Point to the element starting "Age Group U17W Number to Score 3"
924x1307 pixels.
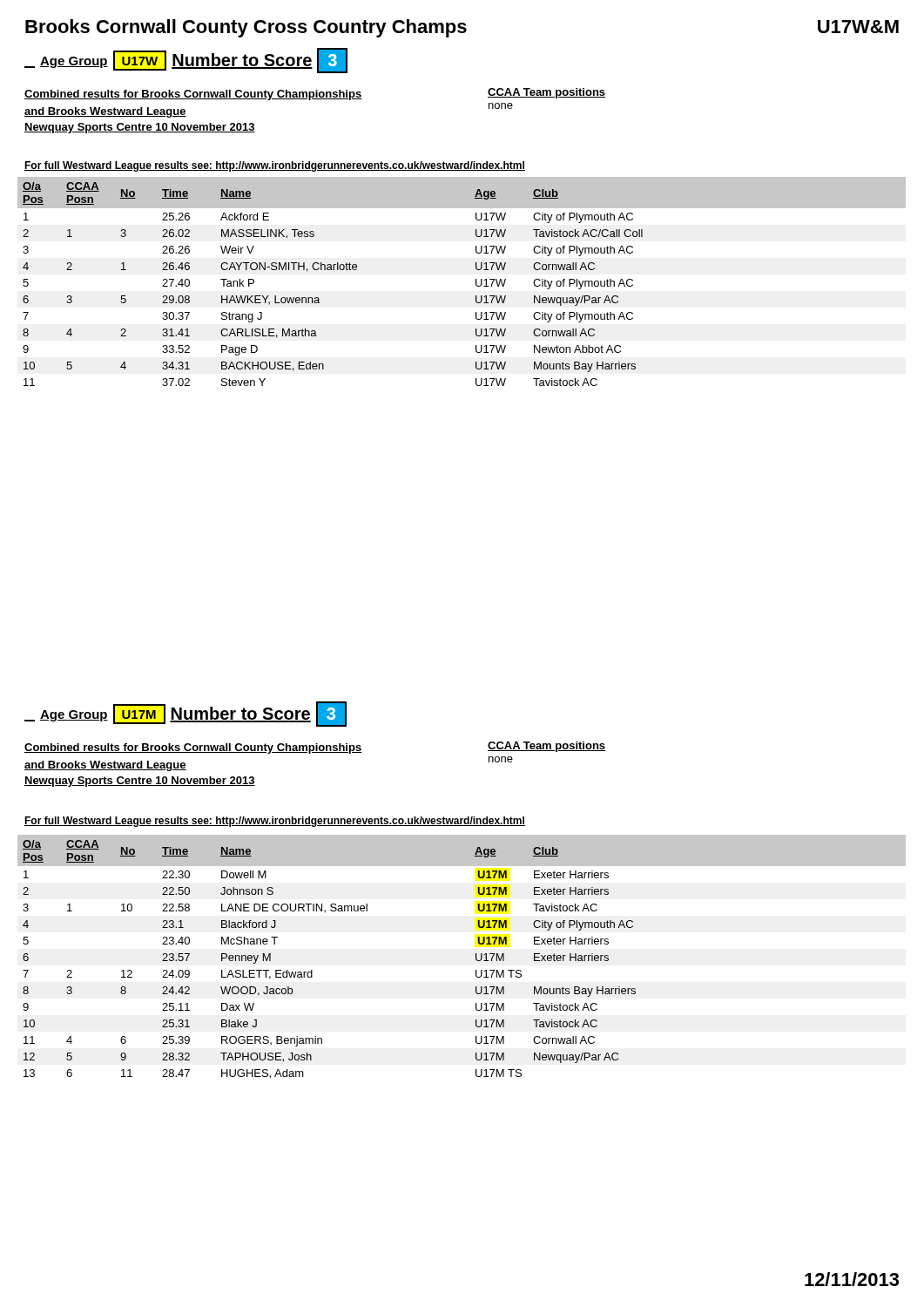tap(186, 61)
